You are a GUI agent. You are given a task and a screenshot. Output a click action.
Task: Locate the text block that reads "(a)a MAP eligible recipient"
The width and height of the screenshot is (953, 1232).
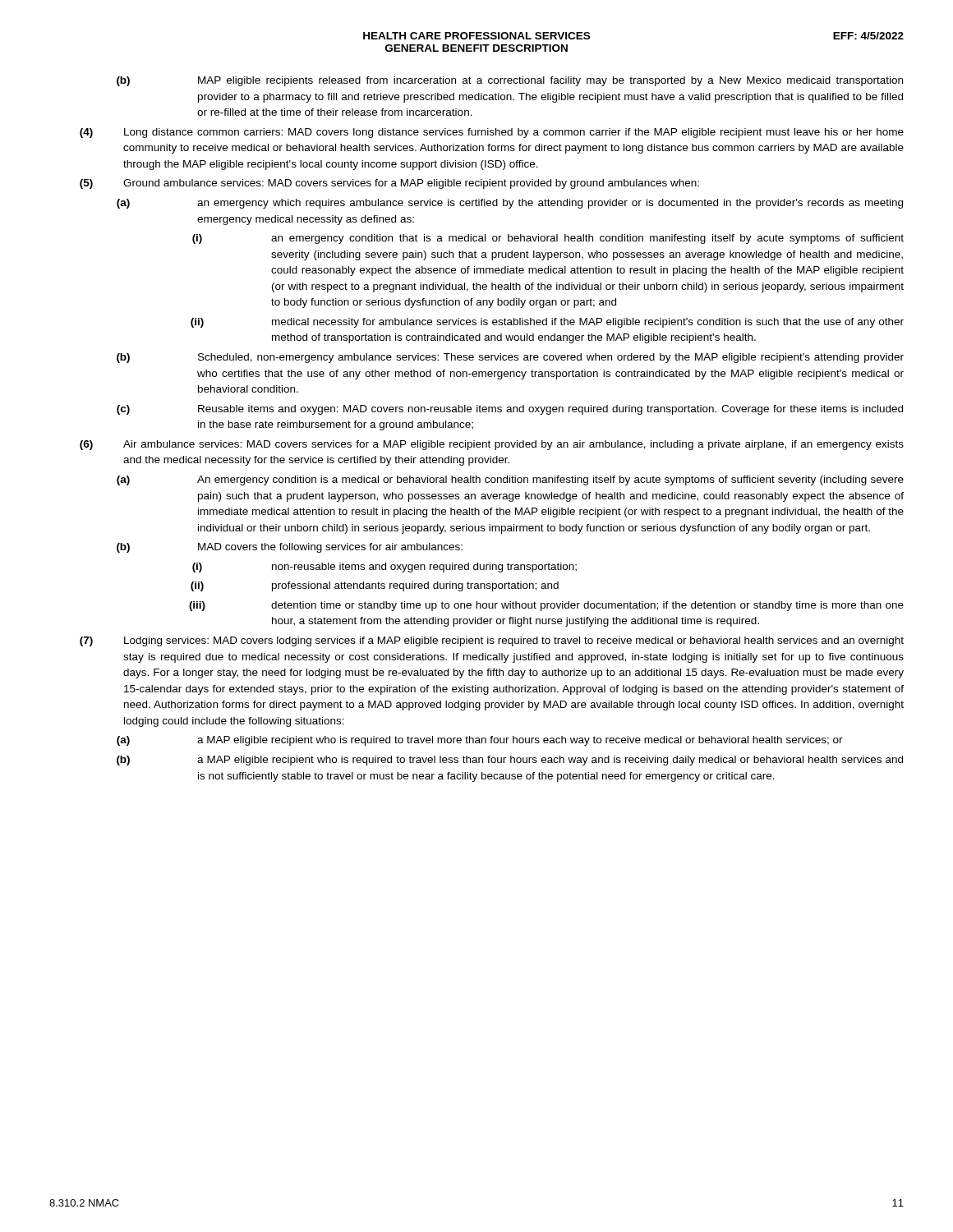[x=476, y=740]
